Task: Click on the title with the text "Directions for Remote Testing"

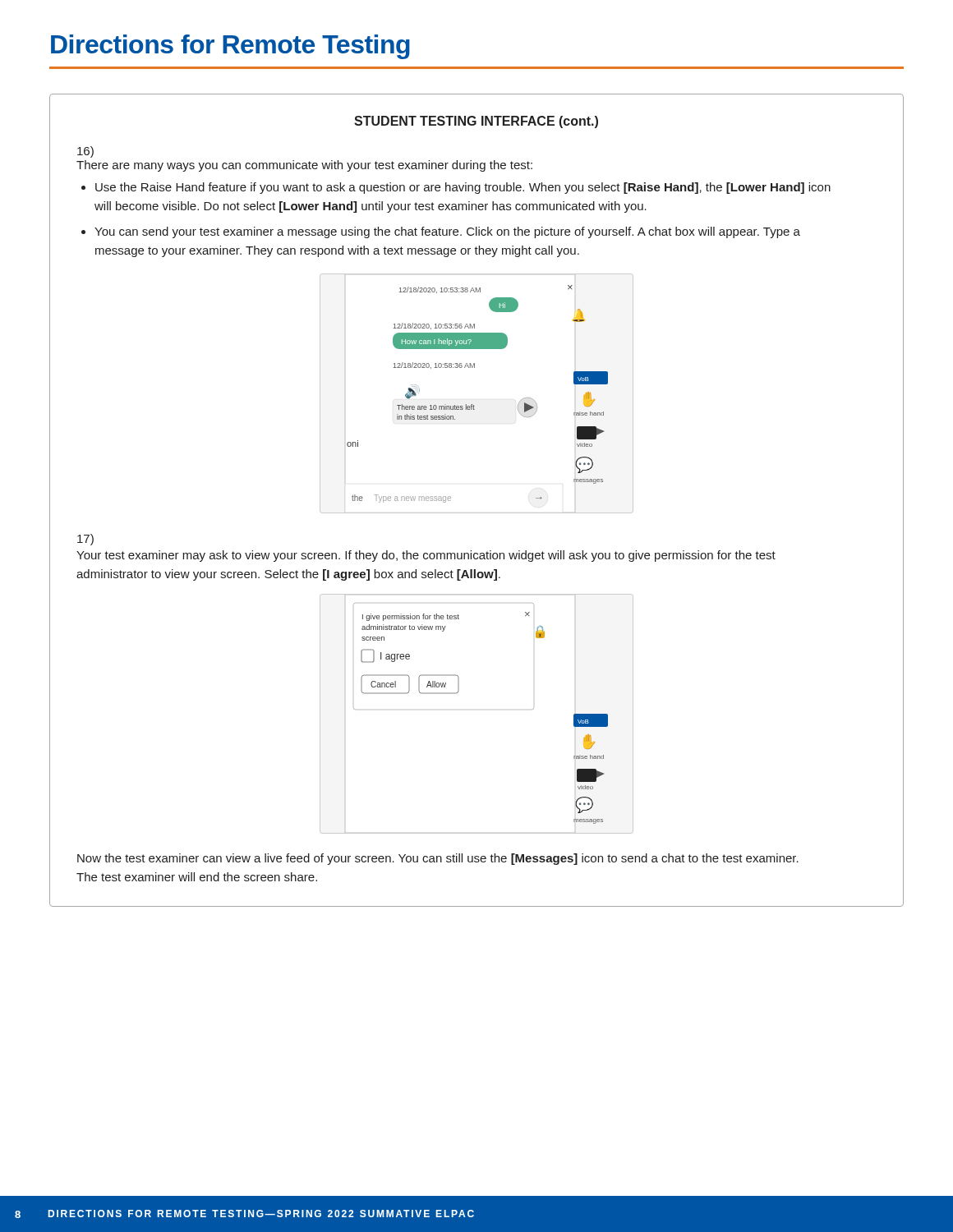Action: coord(230,45)
